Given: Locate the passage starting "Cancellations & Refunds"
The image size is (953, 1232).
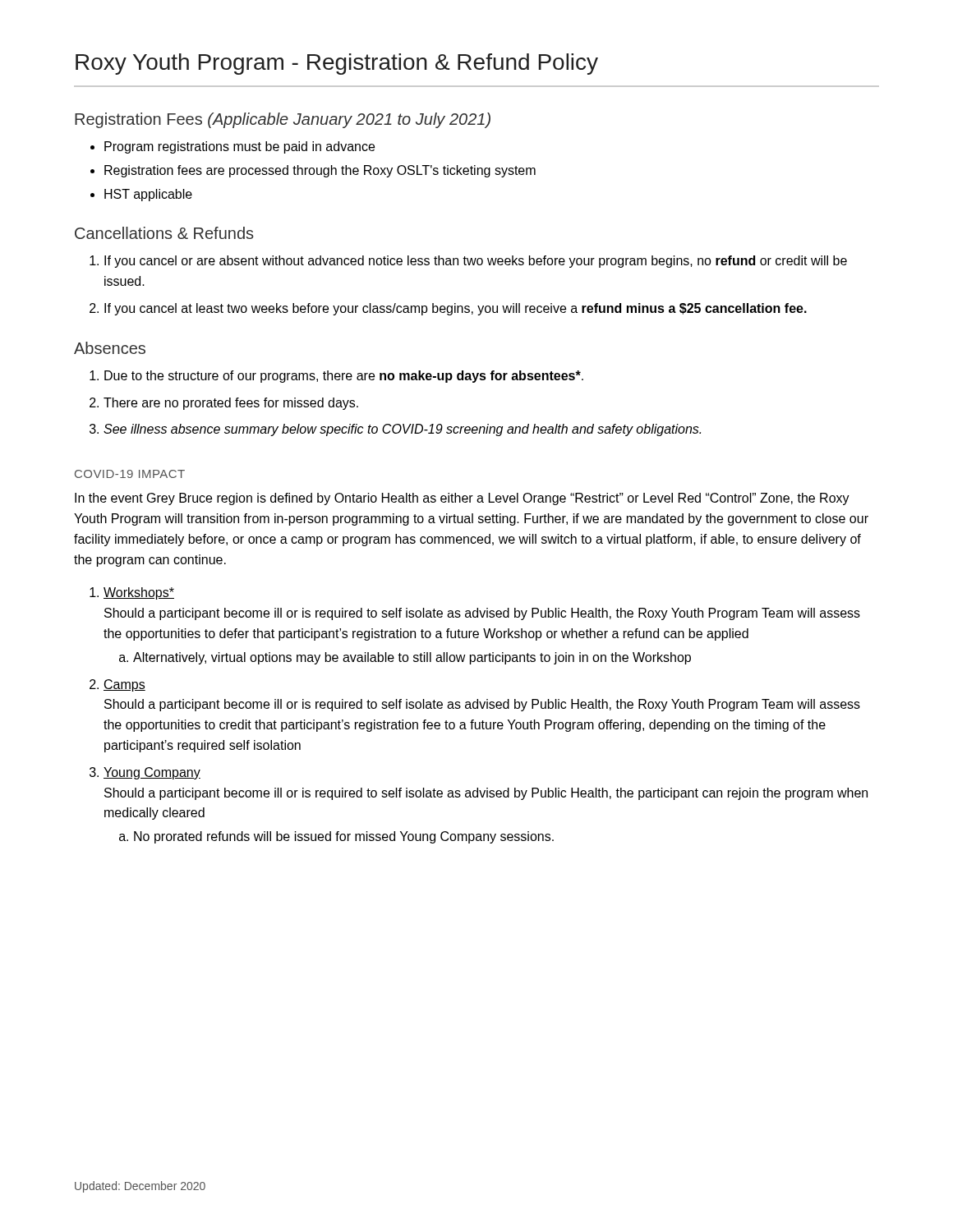Looking at the screenshot, I should coord(164,234).
